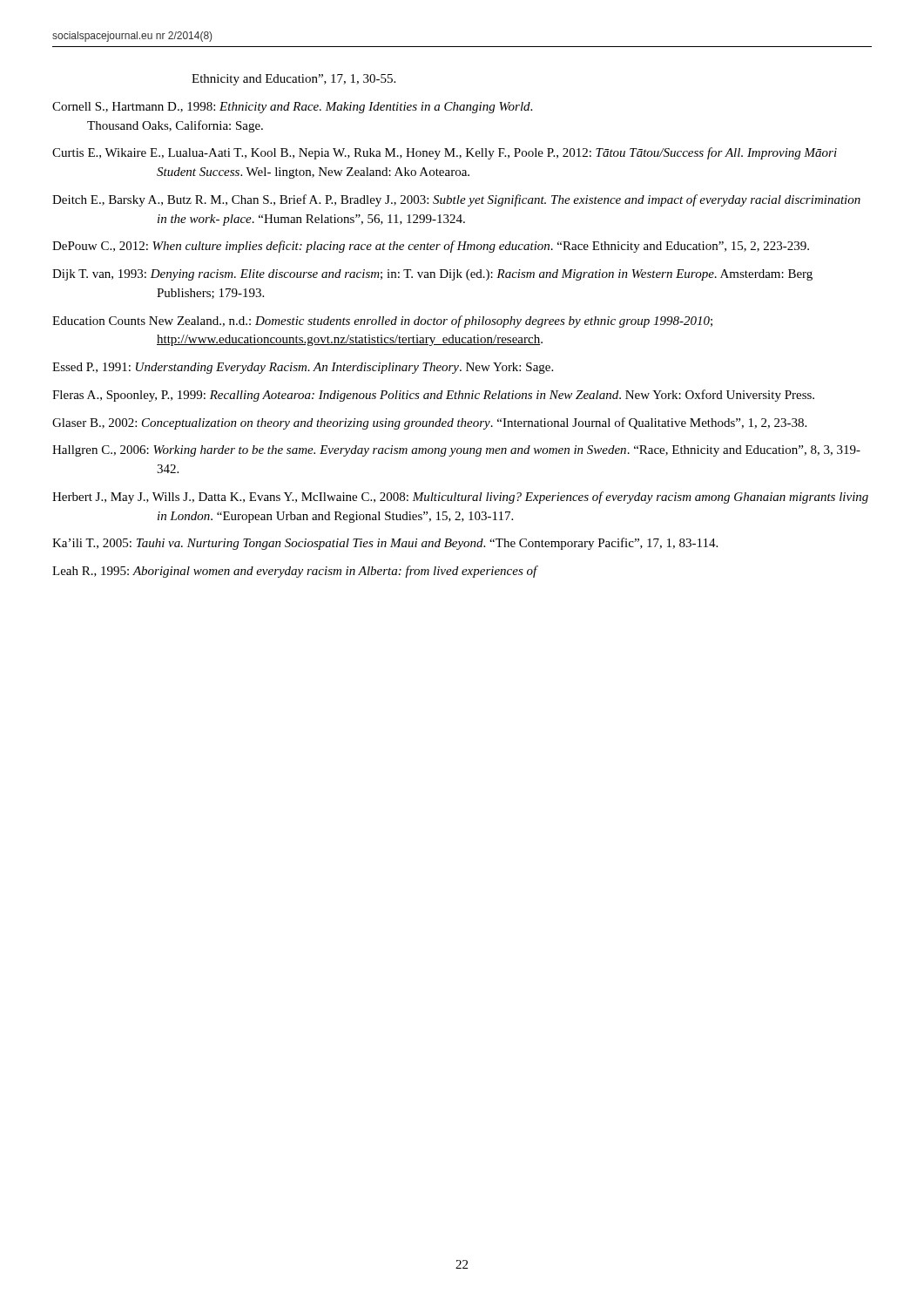Viewport: 924px width, 1307px height.
Task: Locate the text block starting "DePouw C., 2012:"
Action: pyautogui.click(x=431, y=246)
